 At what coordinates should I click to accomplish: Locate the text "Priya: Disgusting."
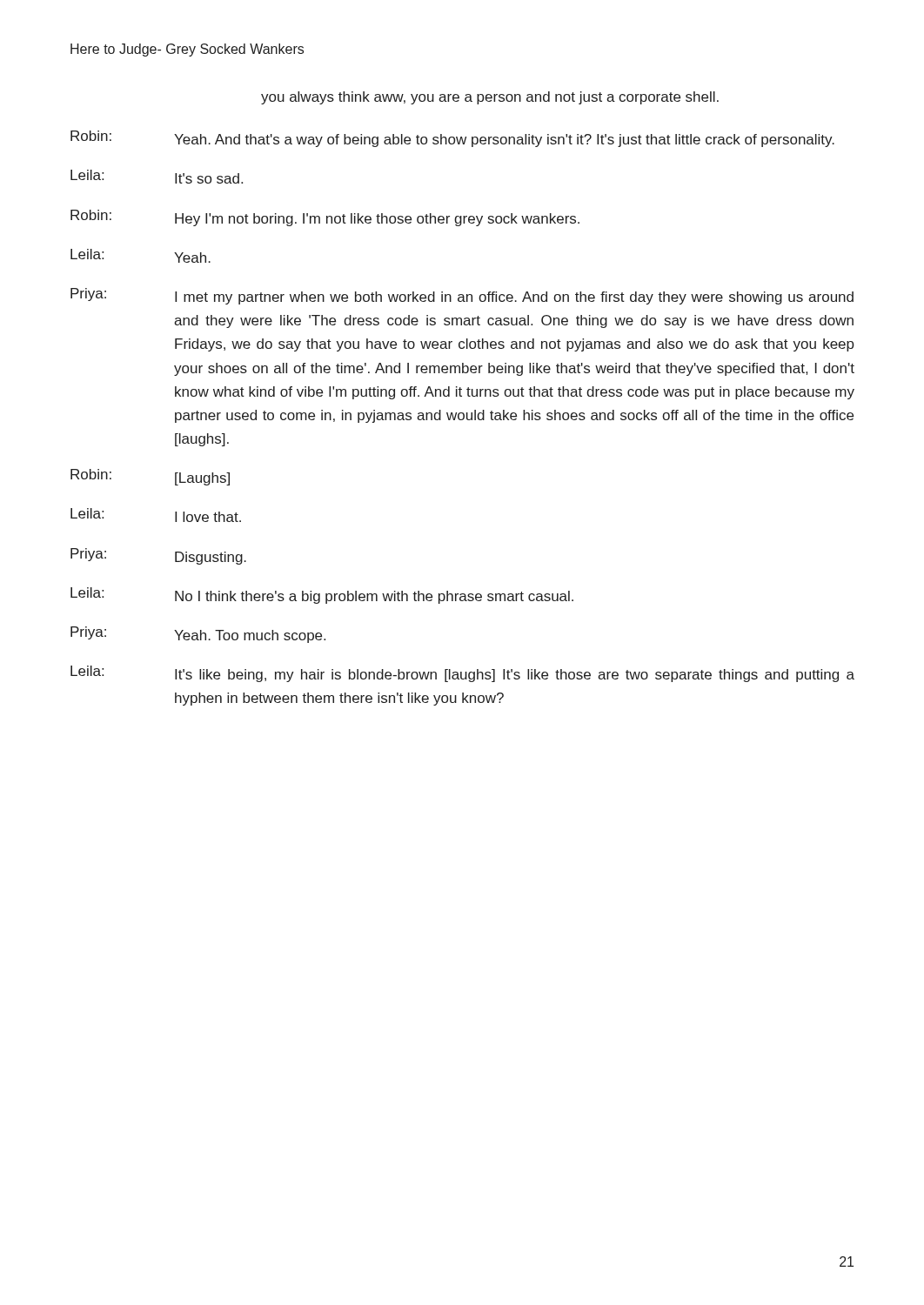pyautogui.click(x=86, y=556)
